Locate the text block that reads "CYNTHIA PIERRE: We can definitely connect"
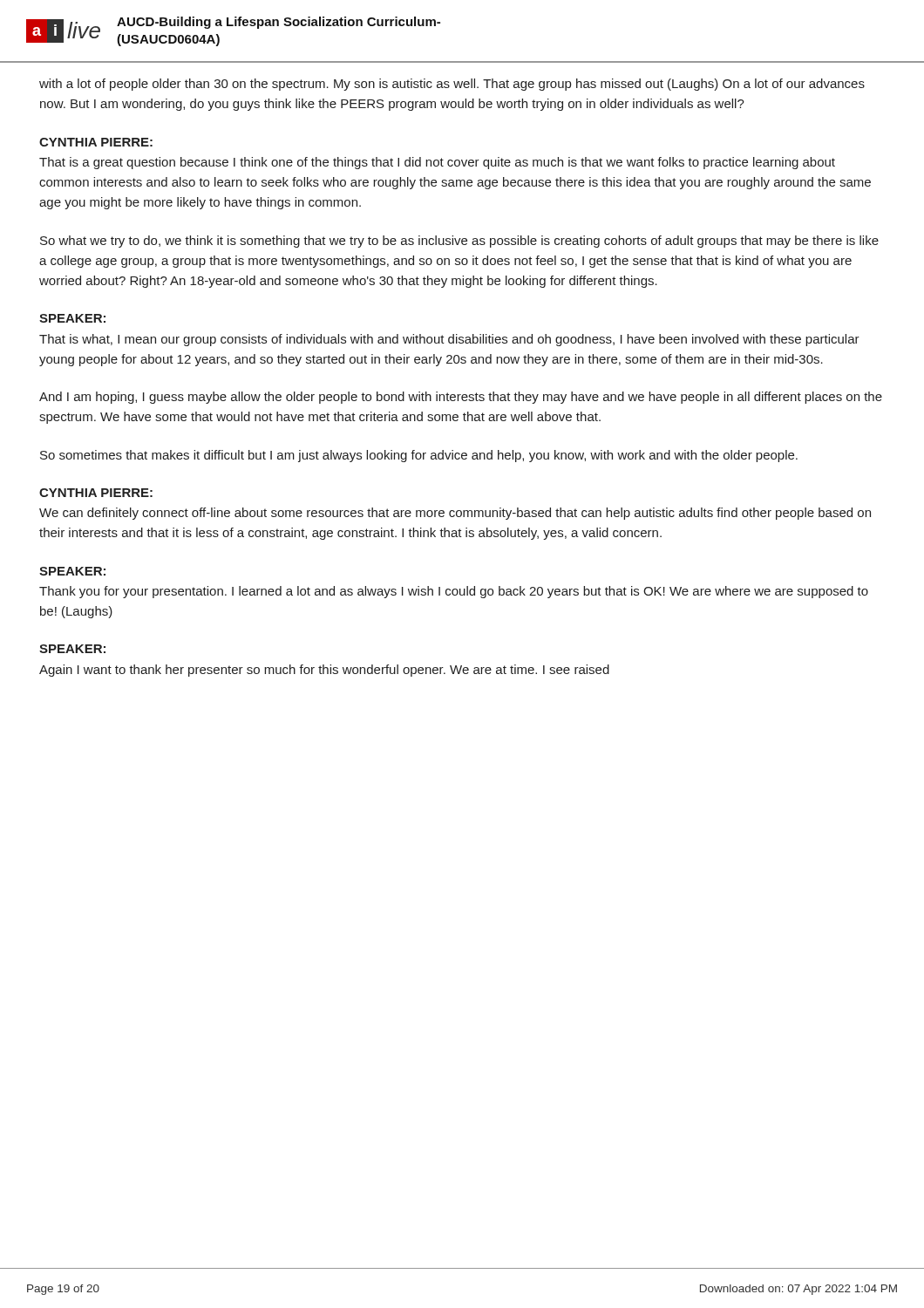 [x=462, y=512]
